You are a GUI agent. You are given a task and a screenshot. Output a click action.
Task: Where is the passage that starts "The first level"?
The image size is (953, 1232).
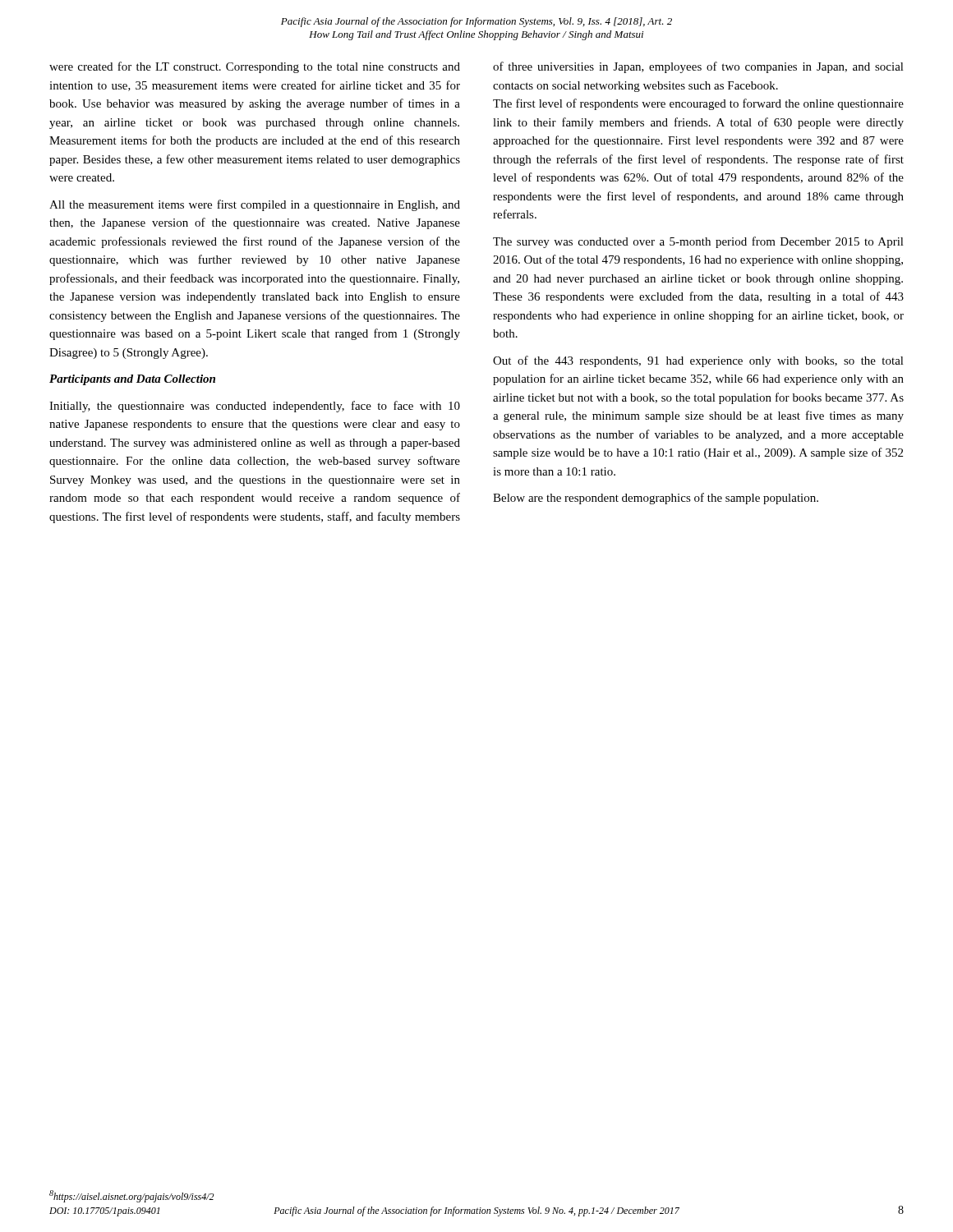[x=698, y=159]
